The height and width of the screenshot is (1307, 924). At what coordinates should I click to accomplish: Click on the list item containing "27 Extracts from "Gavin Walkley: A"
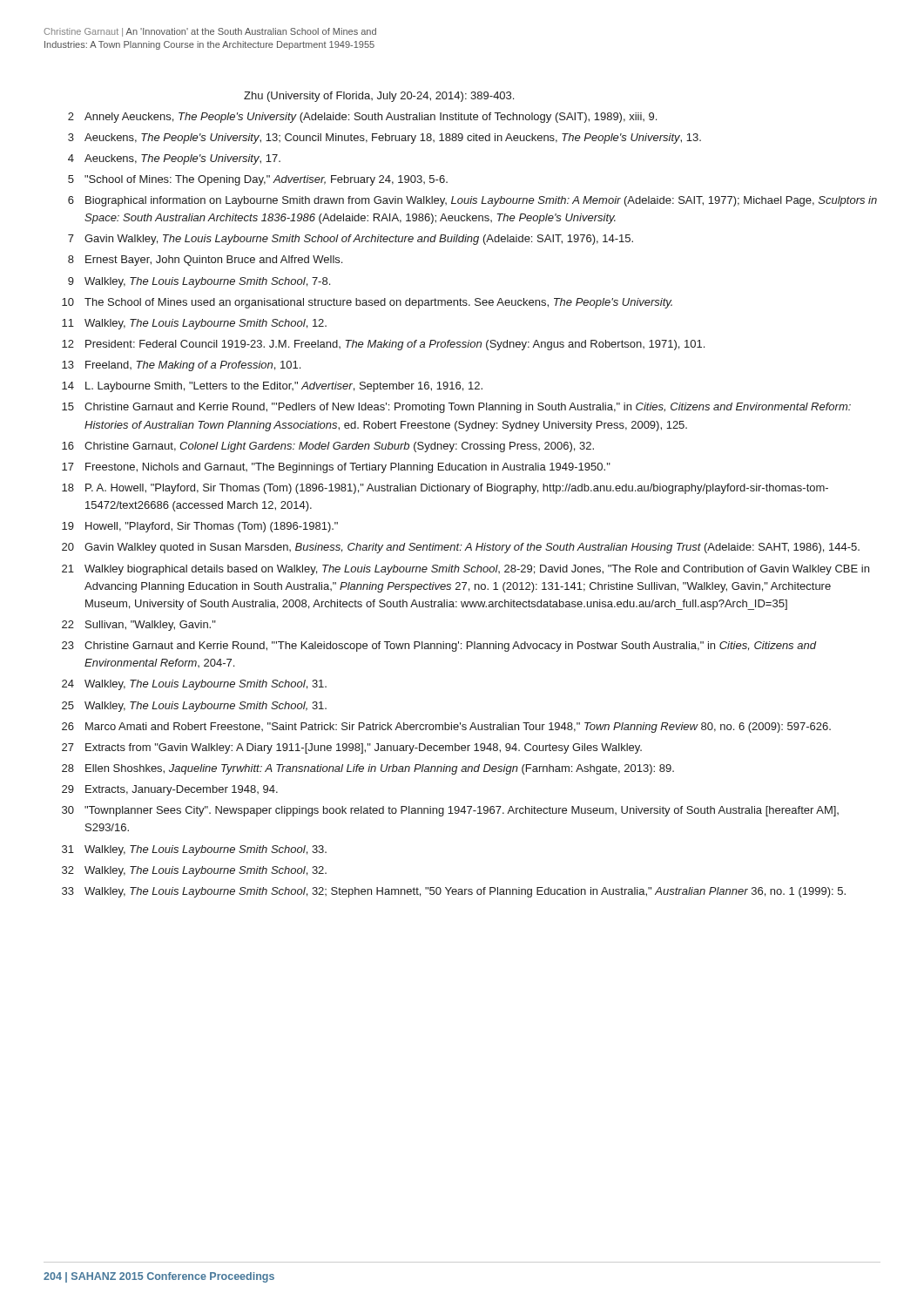[462, 748]
